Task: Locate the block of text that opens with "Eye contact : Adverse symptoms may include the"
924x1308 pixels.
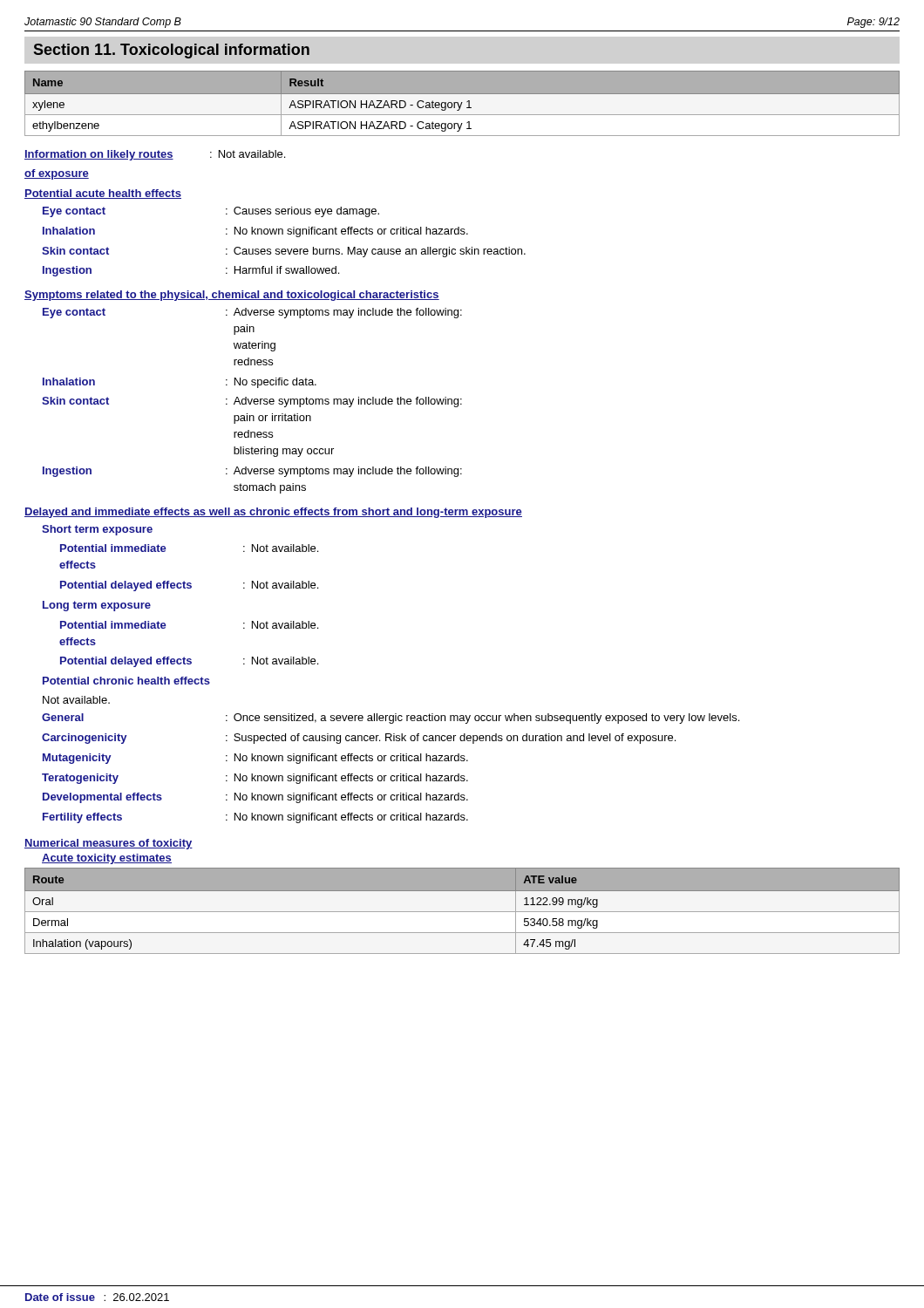Action: 252,313
